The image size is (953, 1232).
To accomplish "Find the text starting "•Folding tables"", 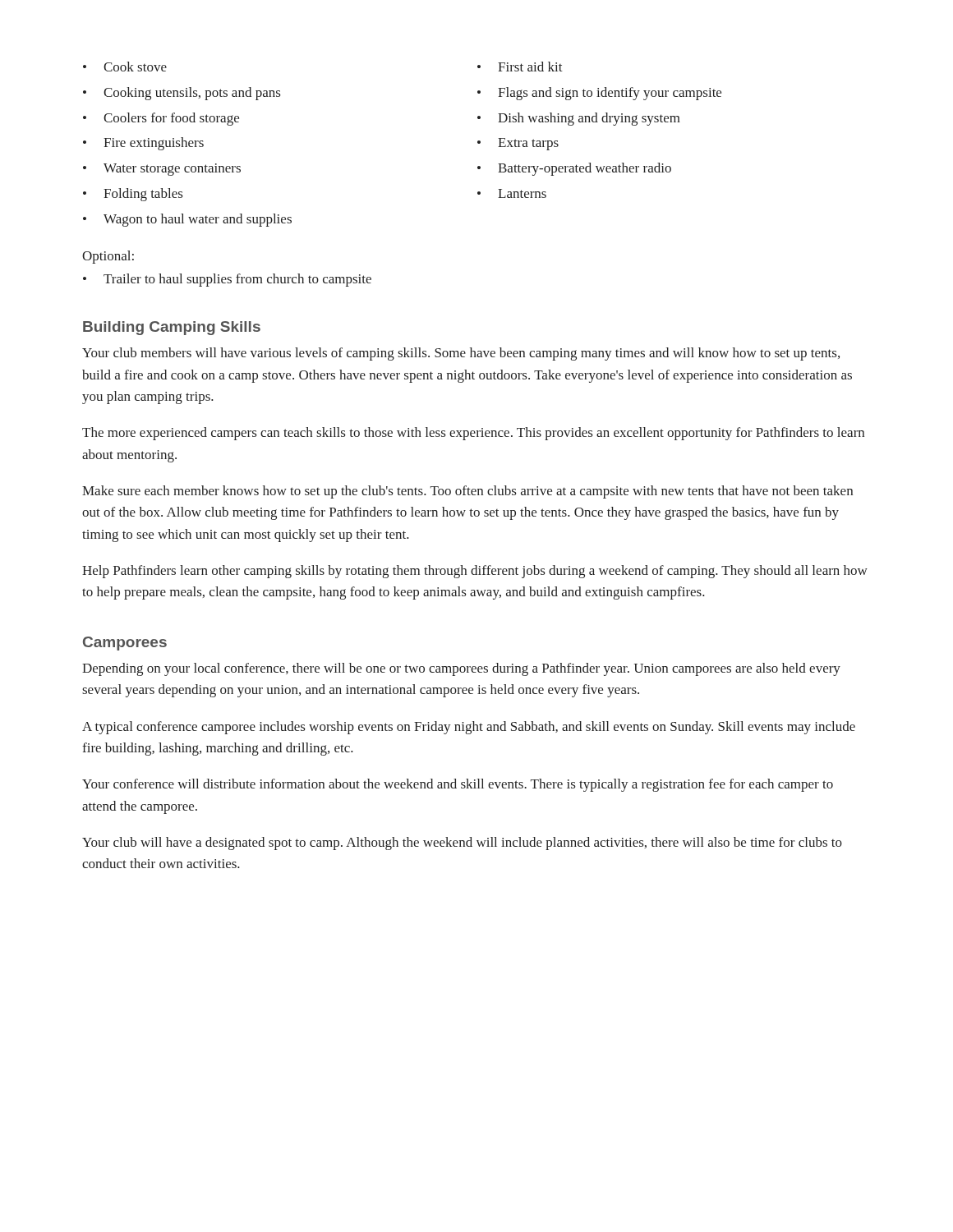I will pos(133,194).
